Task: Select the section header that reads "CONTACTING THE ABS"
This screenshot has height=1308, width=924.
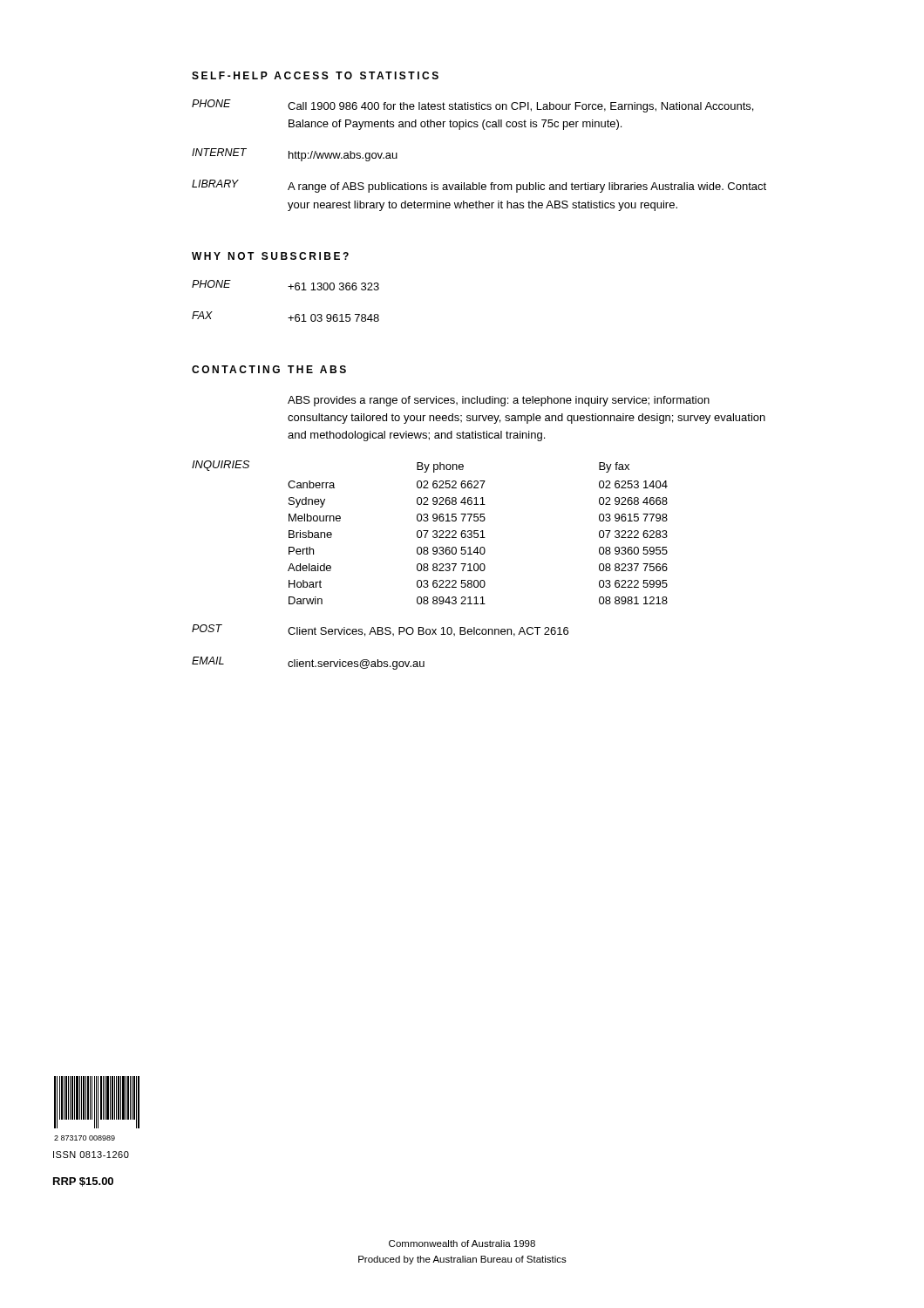Action: coord(270,370)
